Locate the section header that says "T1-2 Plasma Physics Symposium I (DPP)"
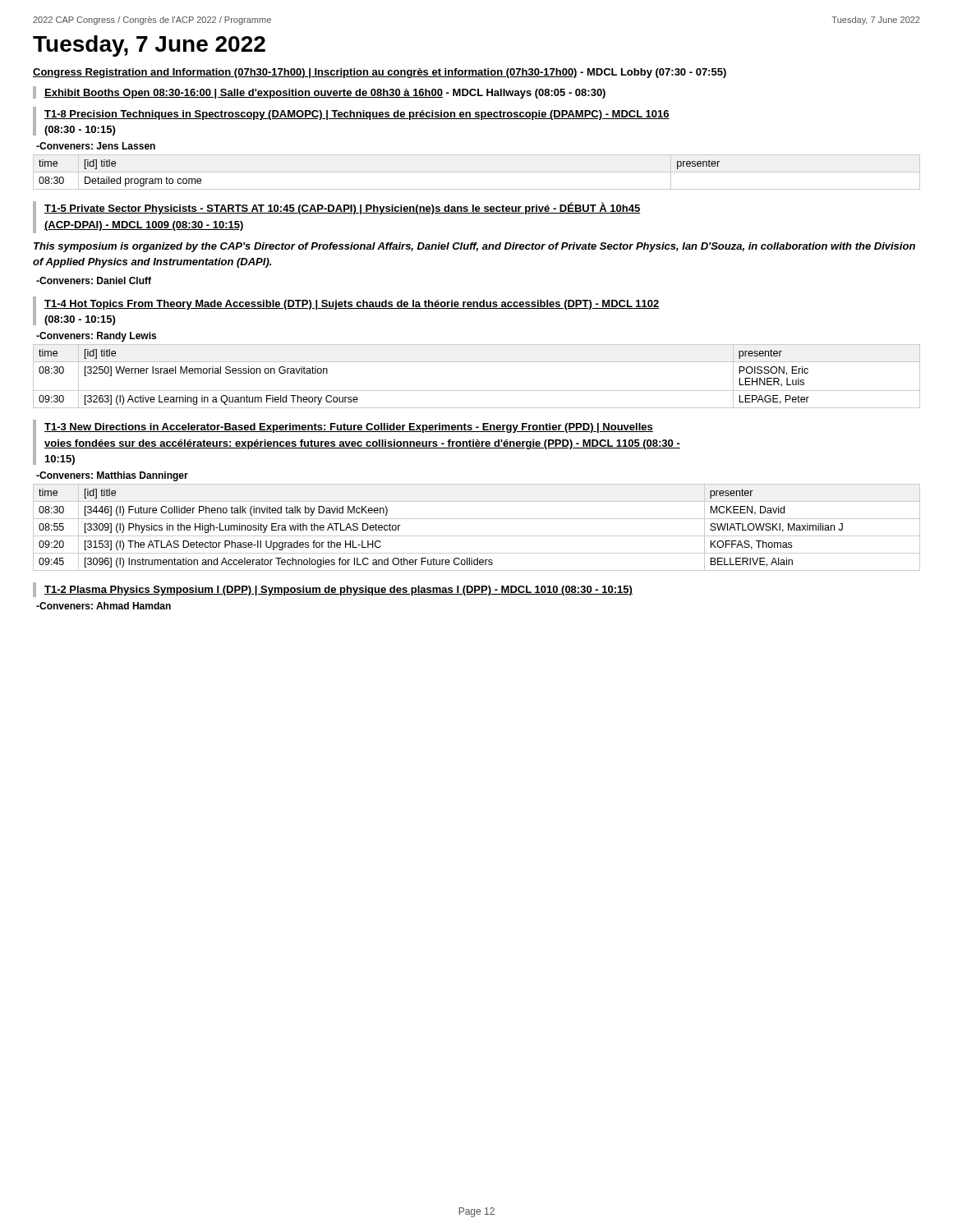Screen dimensions: 1232x953 (x=482, y=590)
